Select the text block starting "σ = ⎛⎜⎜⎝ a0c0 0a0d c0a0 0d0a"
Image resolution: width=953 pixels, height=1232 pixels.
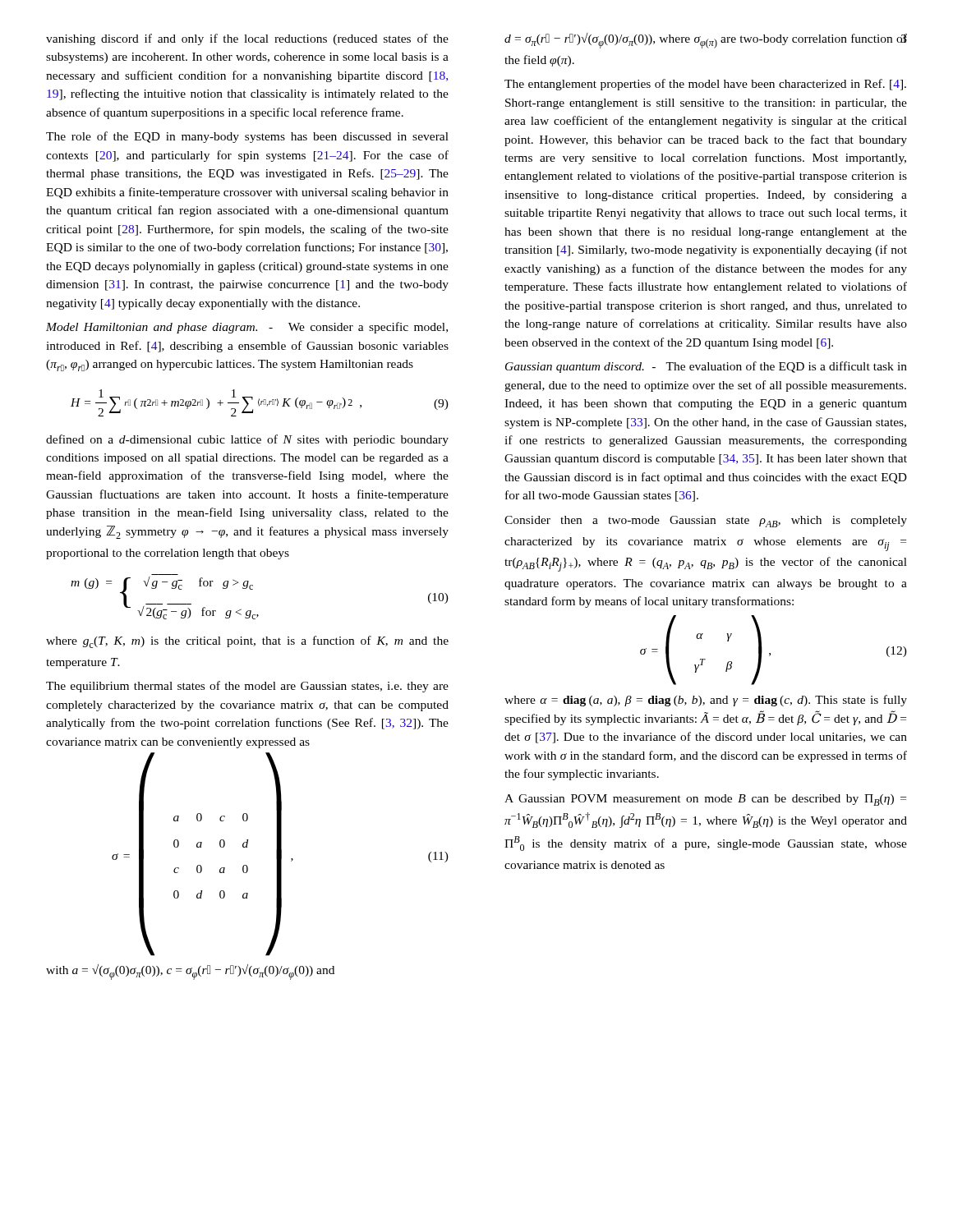[x=247, y=856]
